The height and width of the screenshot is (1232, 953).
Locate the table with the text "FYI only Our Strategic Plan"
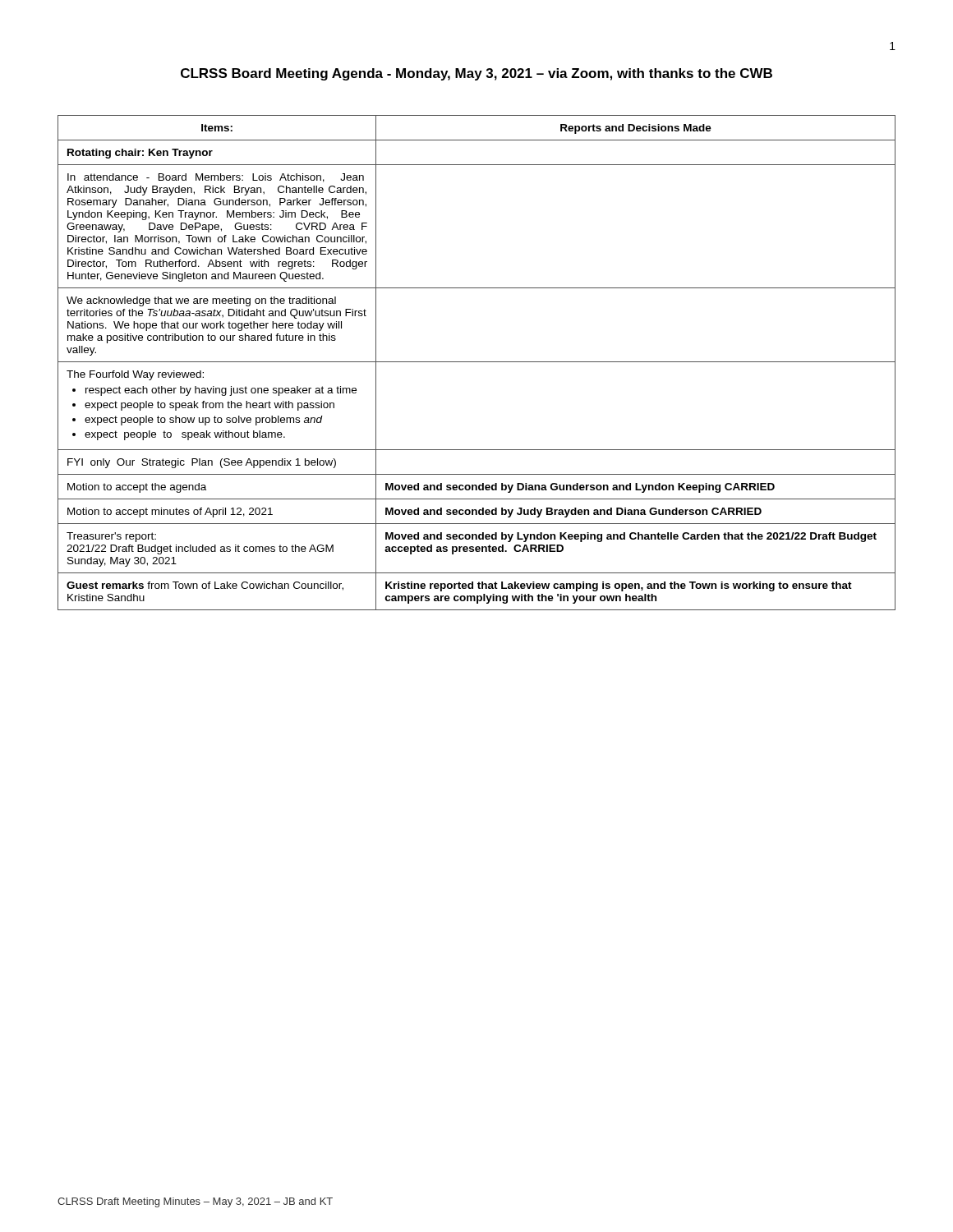tap(476, 363)
